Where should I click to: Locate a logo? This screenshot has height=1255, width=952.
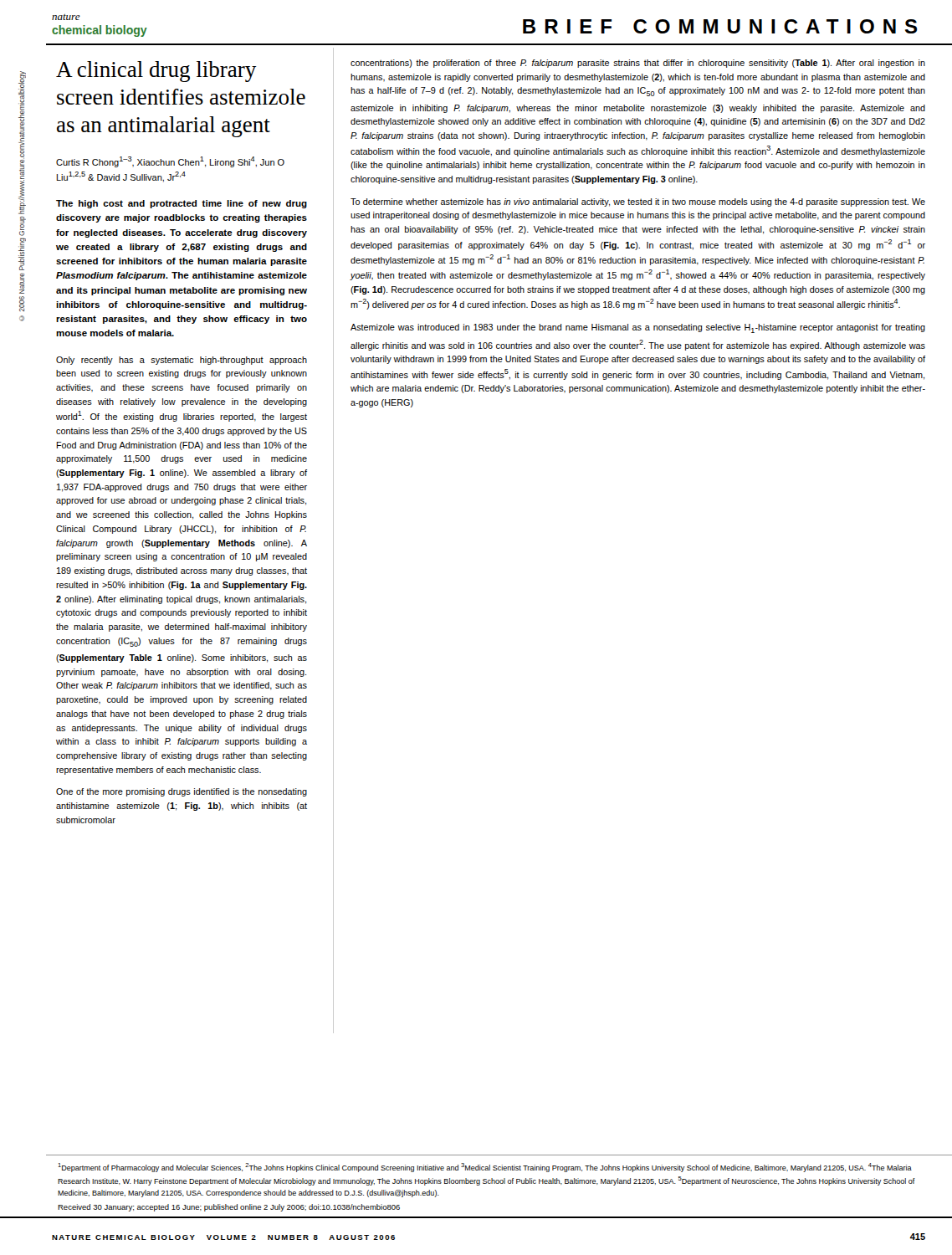pos(99,24)
